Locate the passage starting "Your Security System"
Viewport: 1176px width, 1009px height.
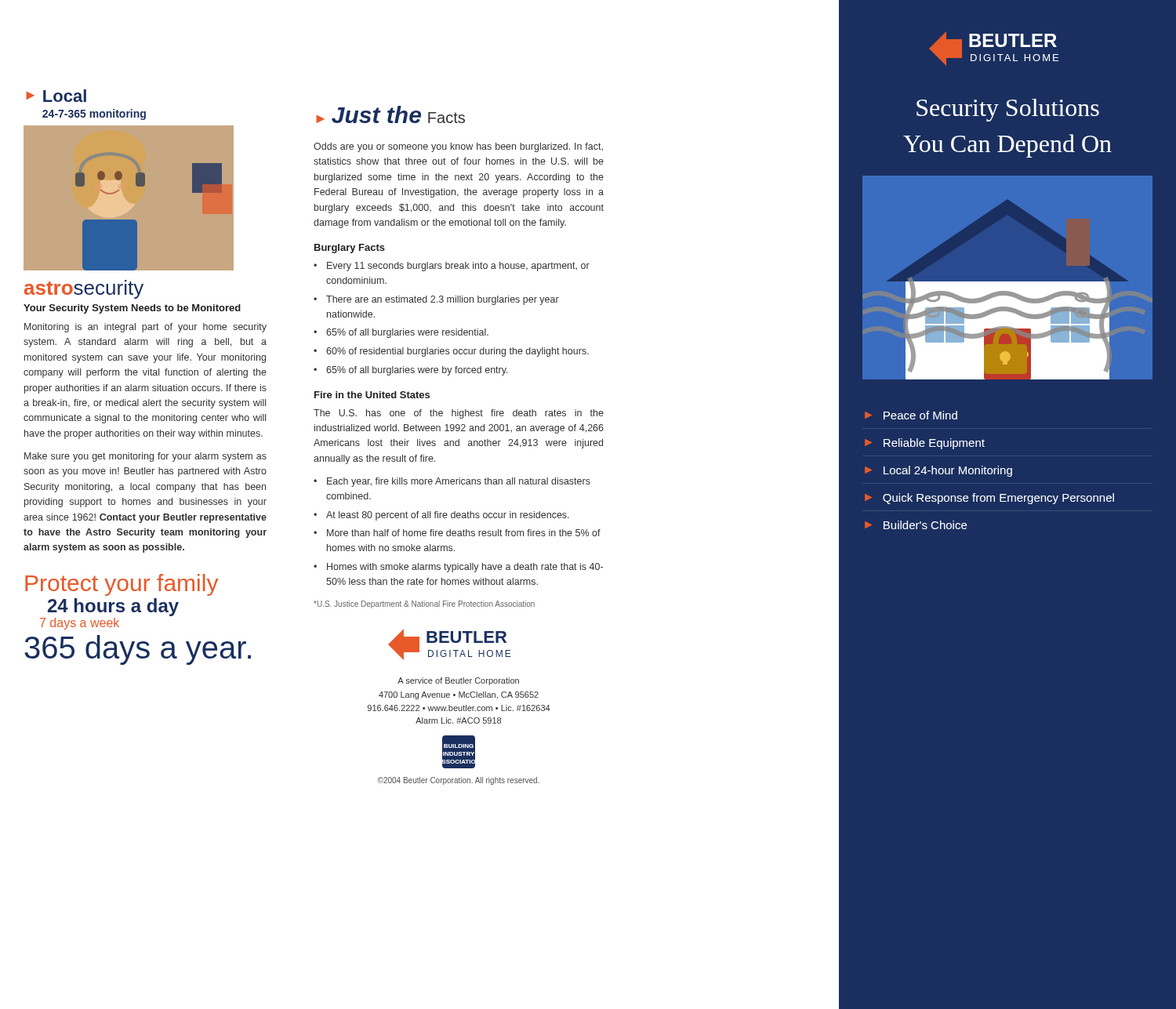[x=132, y=308]
